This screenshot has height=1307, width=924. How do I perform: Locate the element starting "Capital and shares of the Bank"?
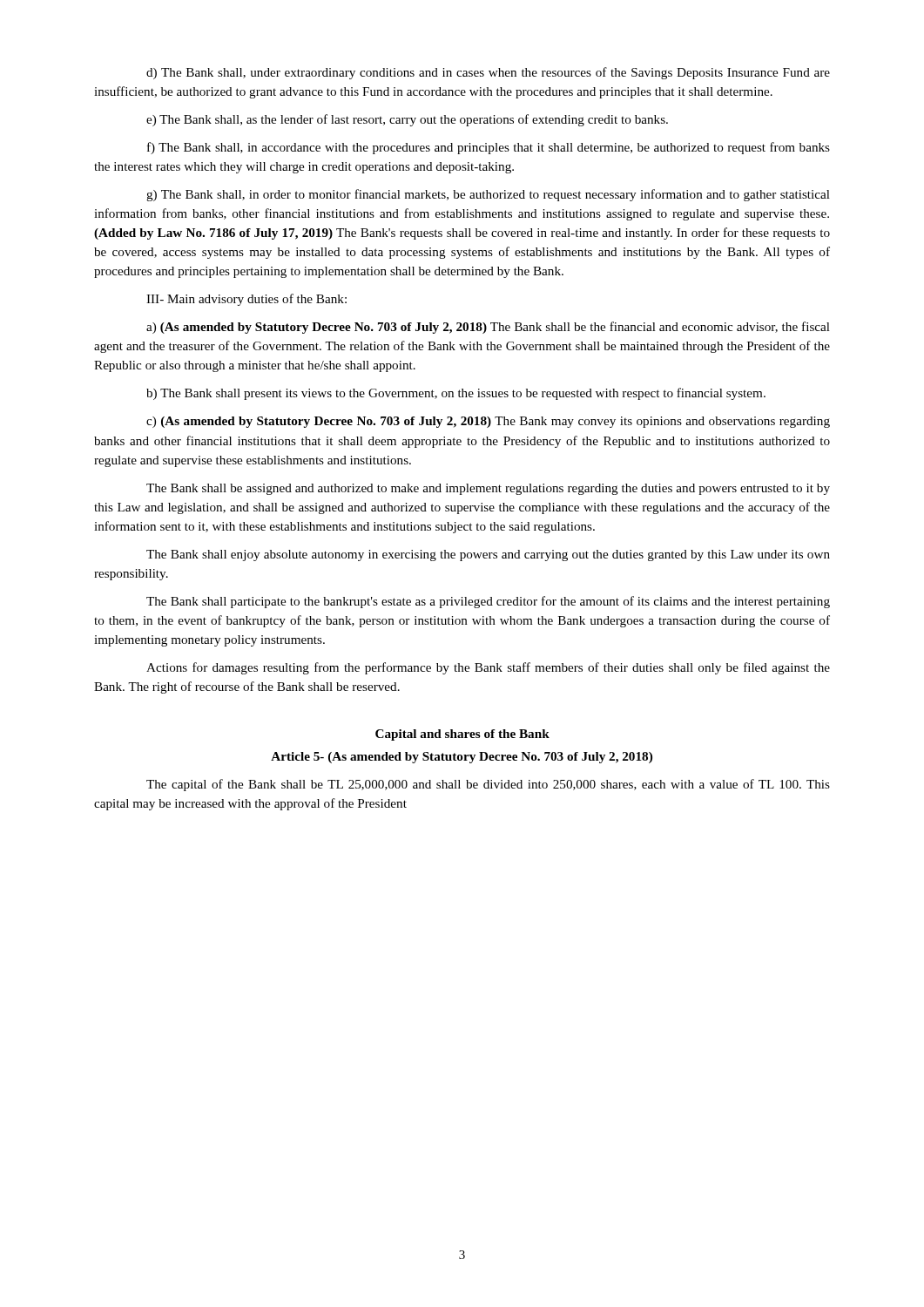(462, 733)
